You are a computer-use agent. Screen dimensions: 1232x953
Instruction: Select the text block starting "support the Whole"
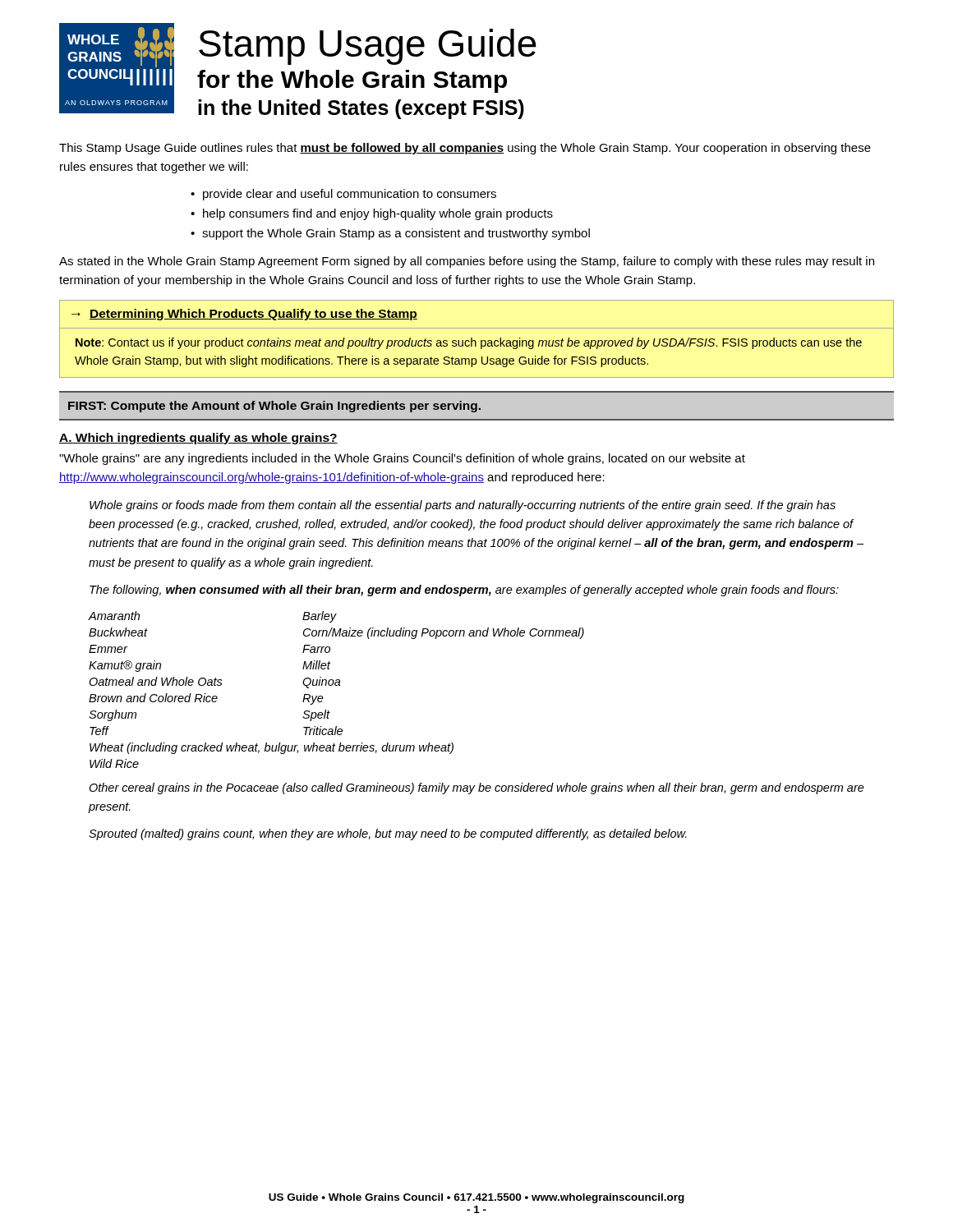click(x=542, y=233)
